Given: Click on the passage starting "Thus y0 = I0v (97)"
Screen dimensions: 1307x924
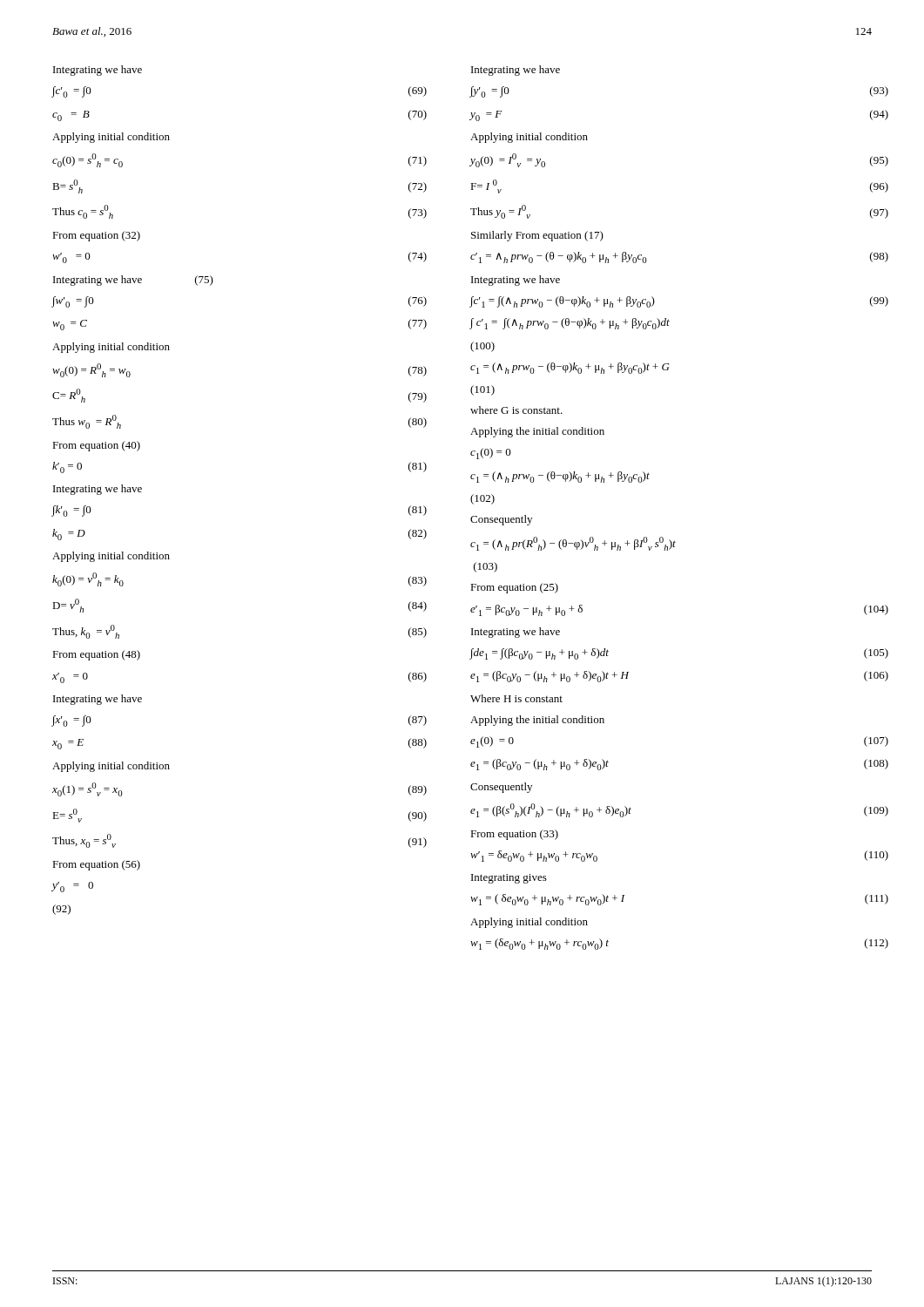Looking at the screenshot, I should 500,211.
